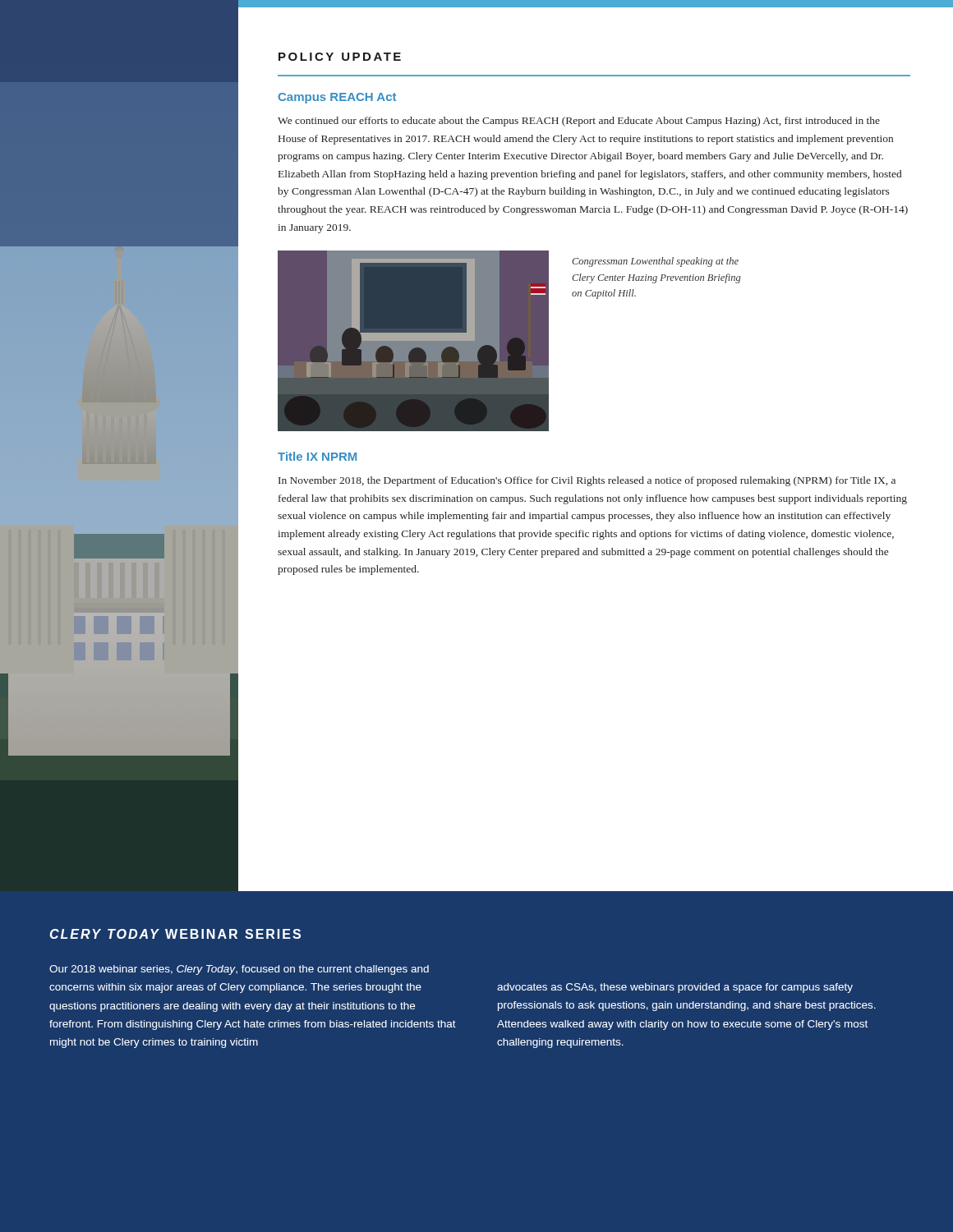Point to the region starting "Campus REACH Act"
Image resolution: width=953 pixels, height=1232 pixels.
tap(337, 97)
